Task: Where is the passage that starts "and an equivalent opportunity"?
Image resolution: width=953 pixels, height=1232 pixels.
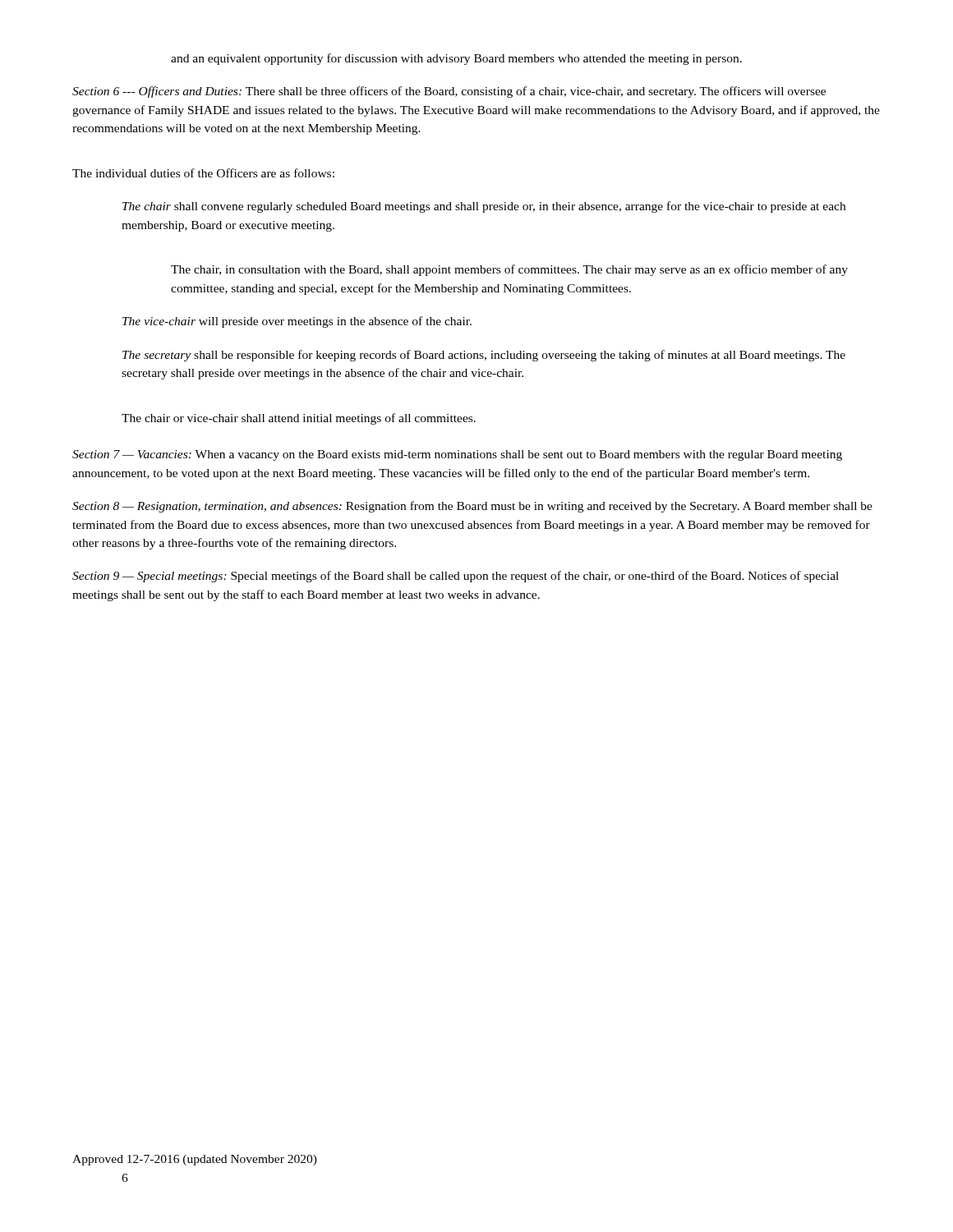Action: 526,59
